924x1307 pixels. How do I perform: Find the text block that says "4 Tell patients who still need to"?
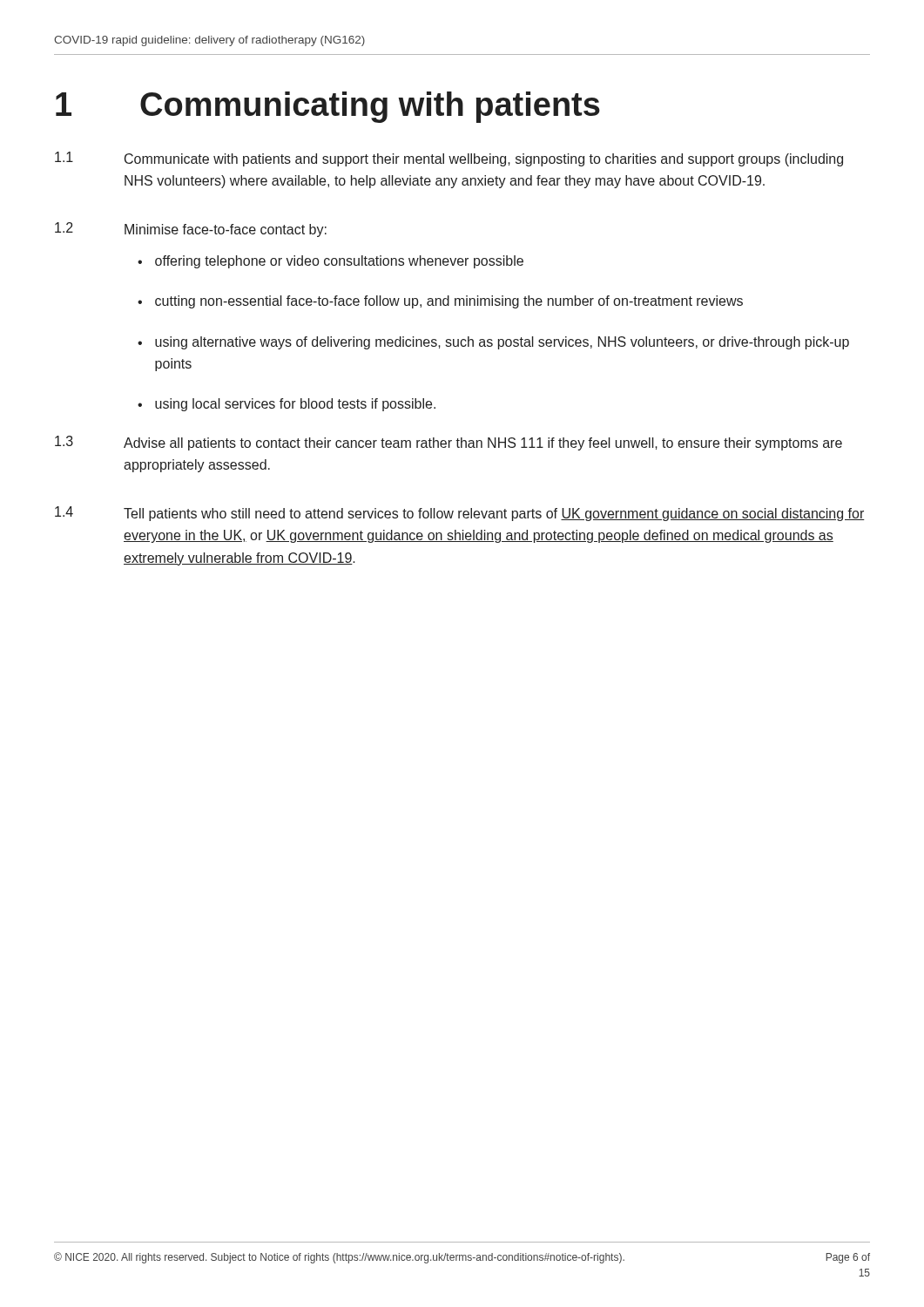point(462,536)
